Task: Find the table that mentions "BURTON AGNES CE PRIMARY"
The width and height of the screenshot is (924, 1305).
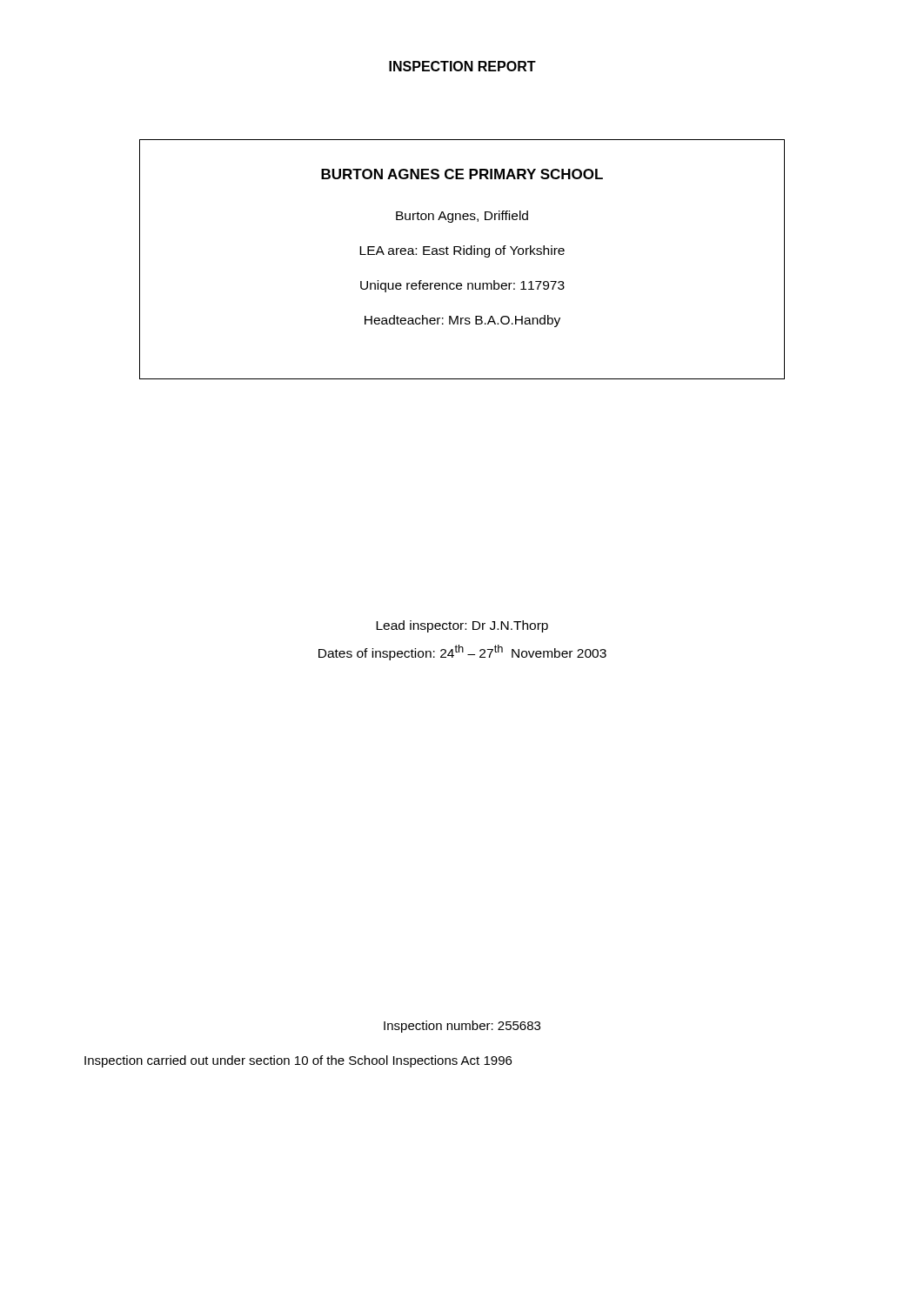Action: (462, 259)
